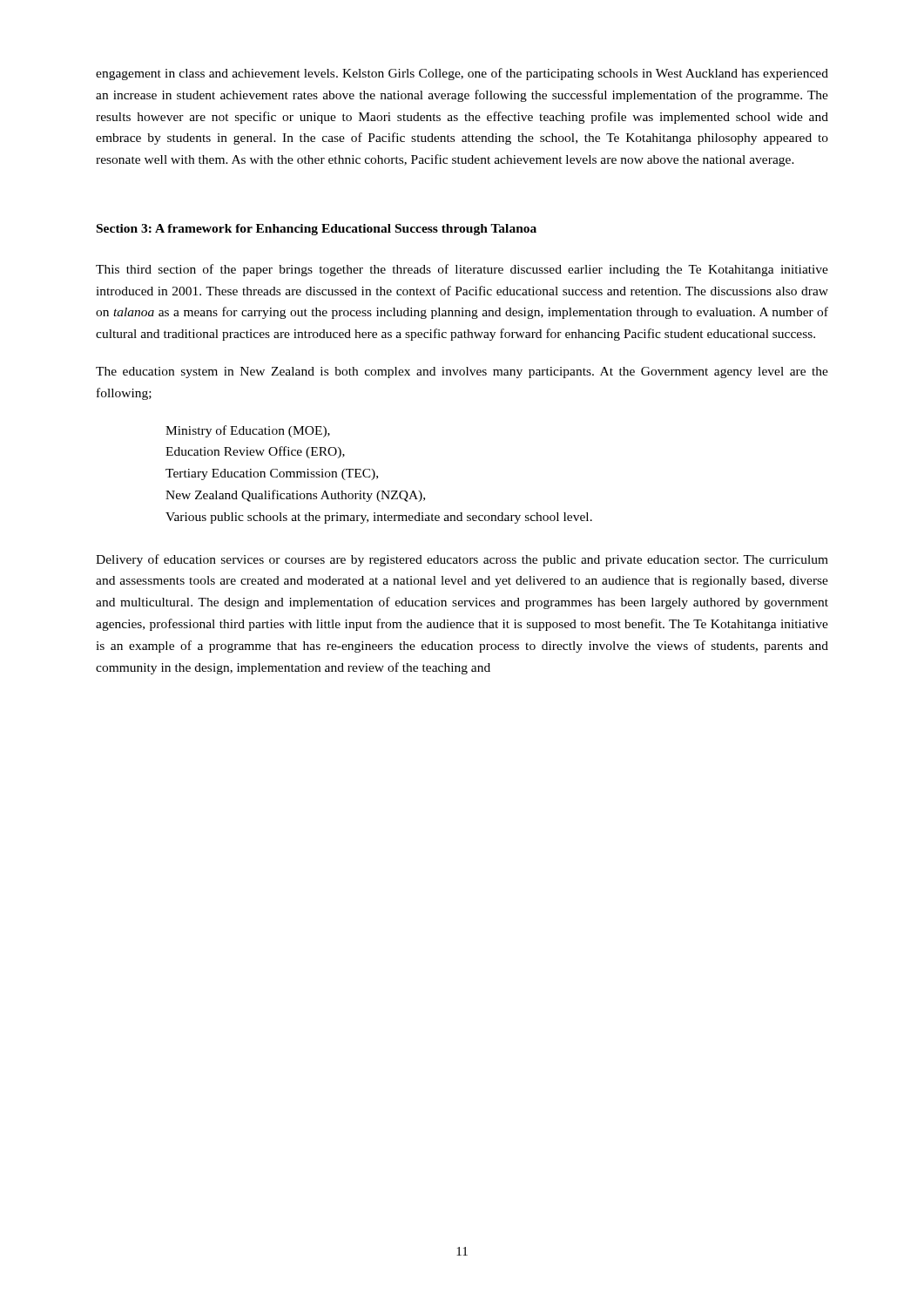Navigate to the passage starting "New Zealand Qualifications Authority"

(x=296, y=494)
